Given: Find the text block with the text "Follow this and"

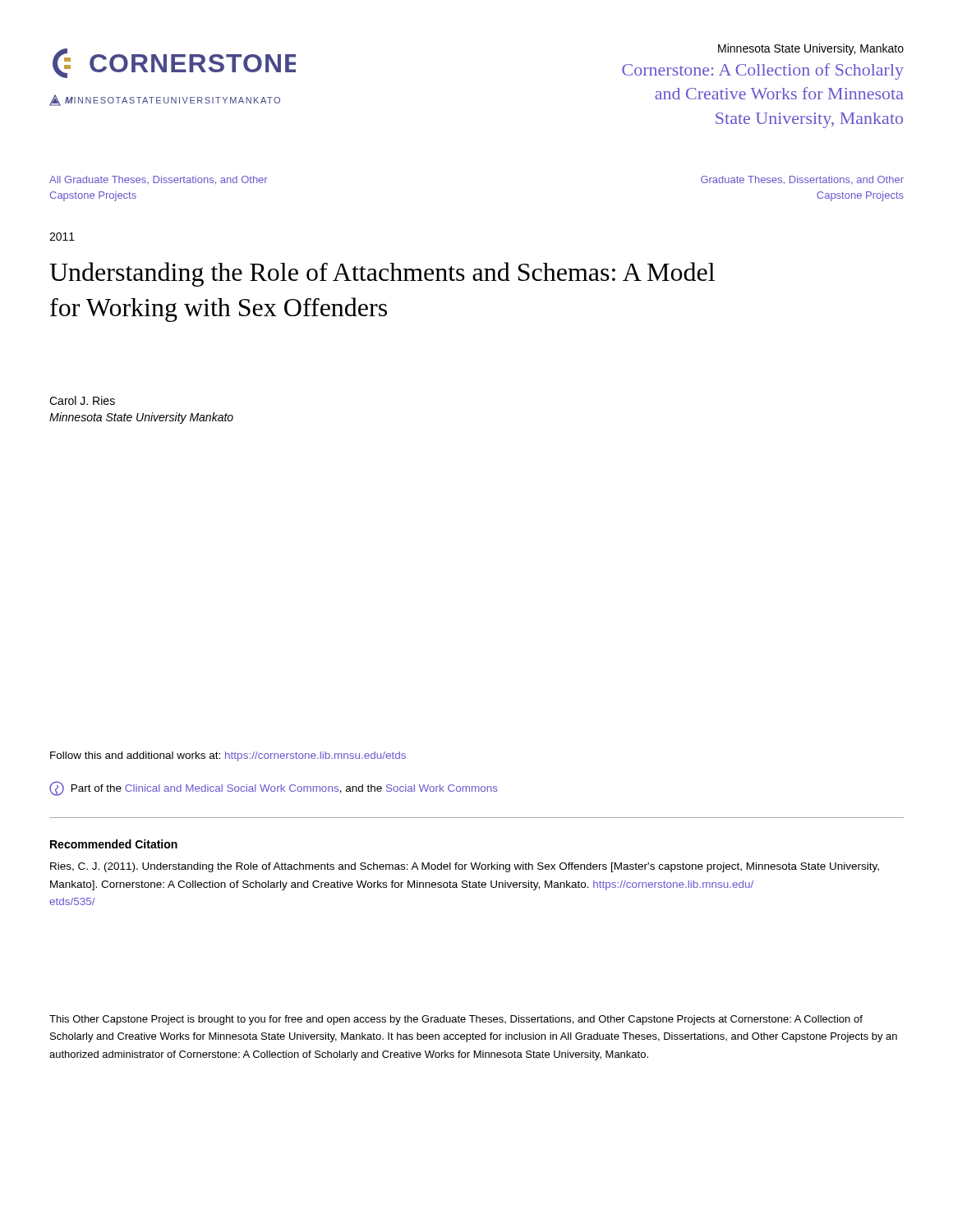Looking at the screenshot, I should pyautogui.click(x=228, y=755).
